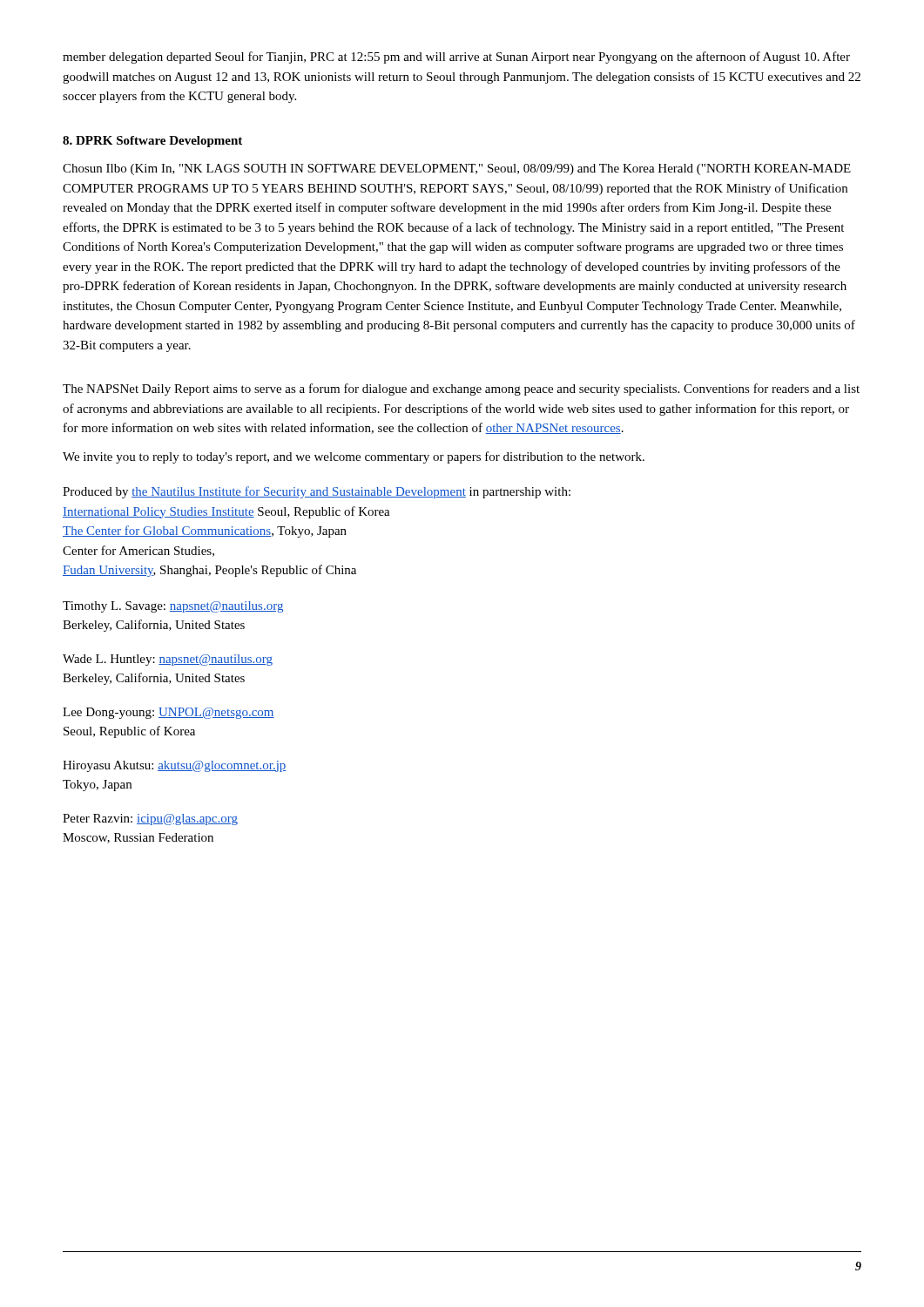Find the element starting "member delegation departed Seoul for"
This screenshot has width=924, height=1307.
pos(462,76)
